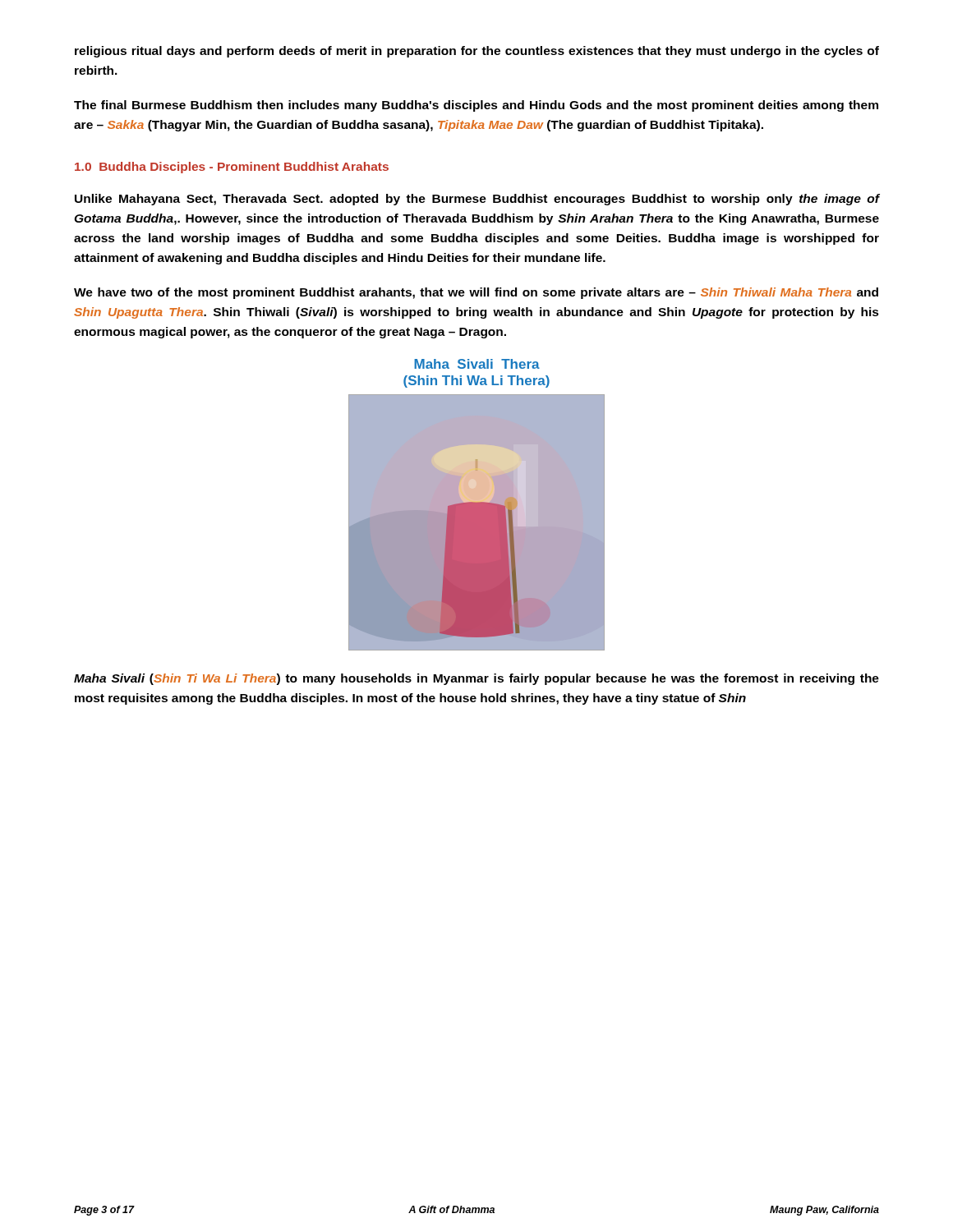
Task: Find the text block with the text "Unlike Mahayana Sect, Theravada Sect. adopted by"
Action: [x=476, y=228]
